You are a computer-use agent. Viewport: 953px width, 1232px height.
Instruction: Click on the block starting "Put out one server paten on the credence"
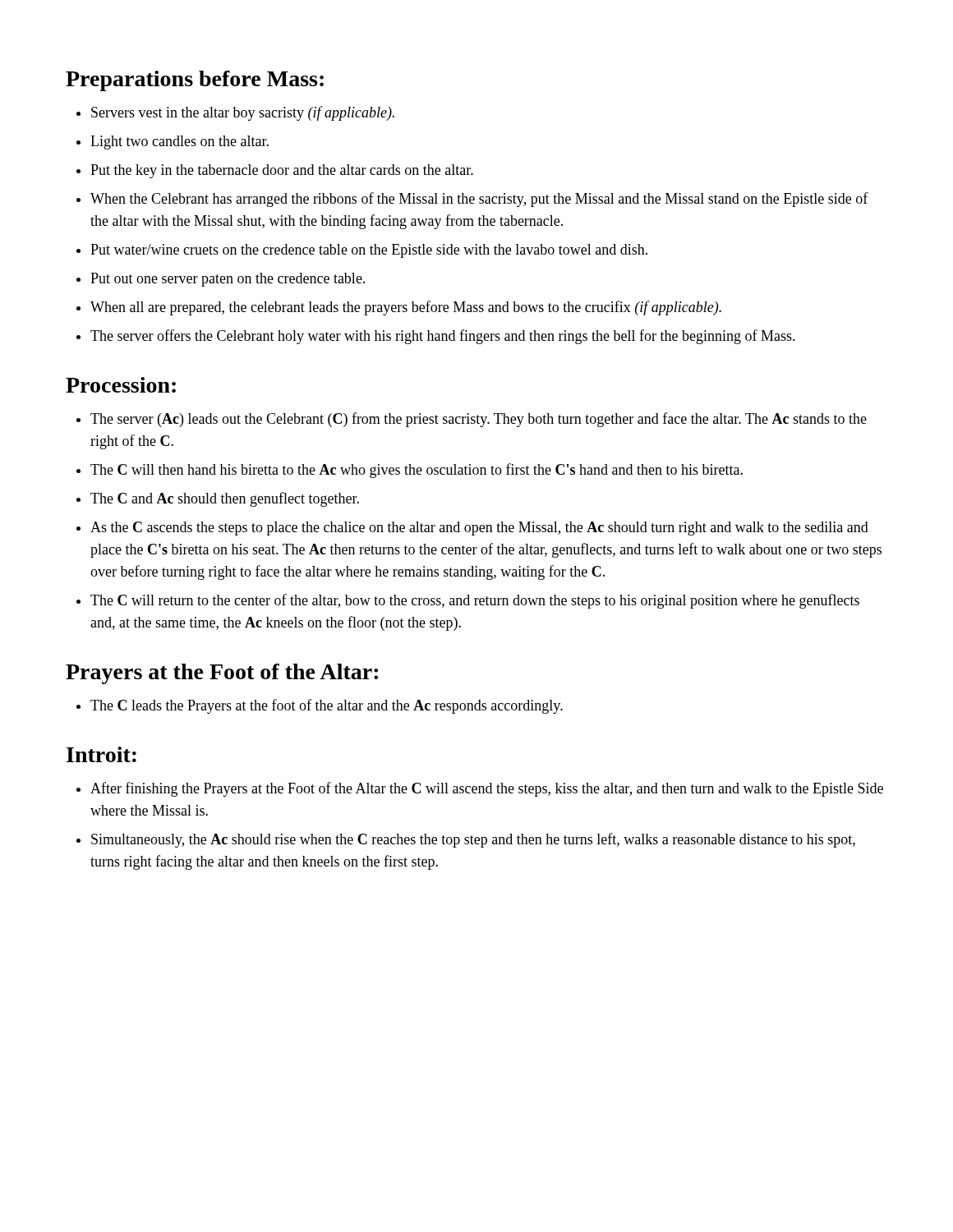(x=228, y=278)
